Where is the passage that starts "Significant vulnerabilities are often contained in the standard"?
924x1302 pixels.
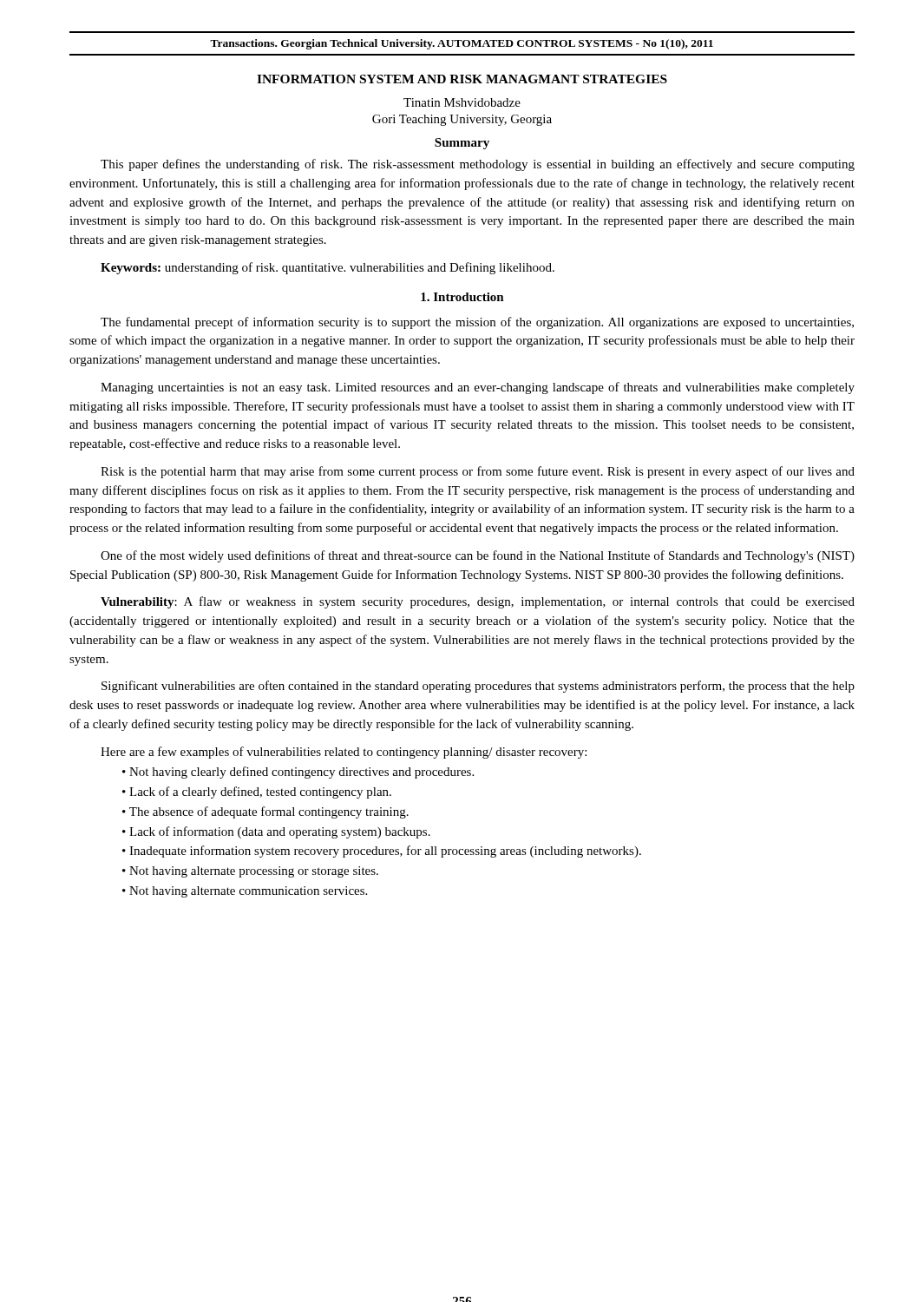pyautogui.click(x=462, y=705)
